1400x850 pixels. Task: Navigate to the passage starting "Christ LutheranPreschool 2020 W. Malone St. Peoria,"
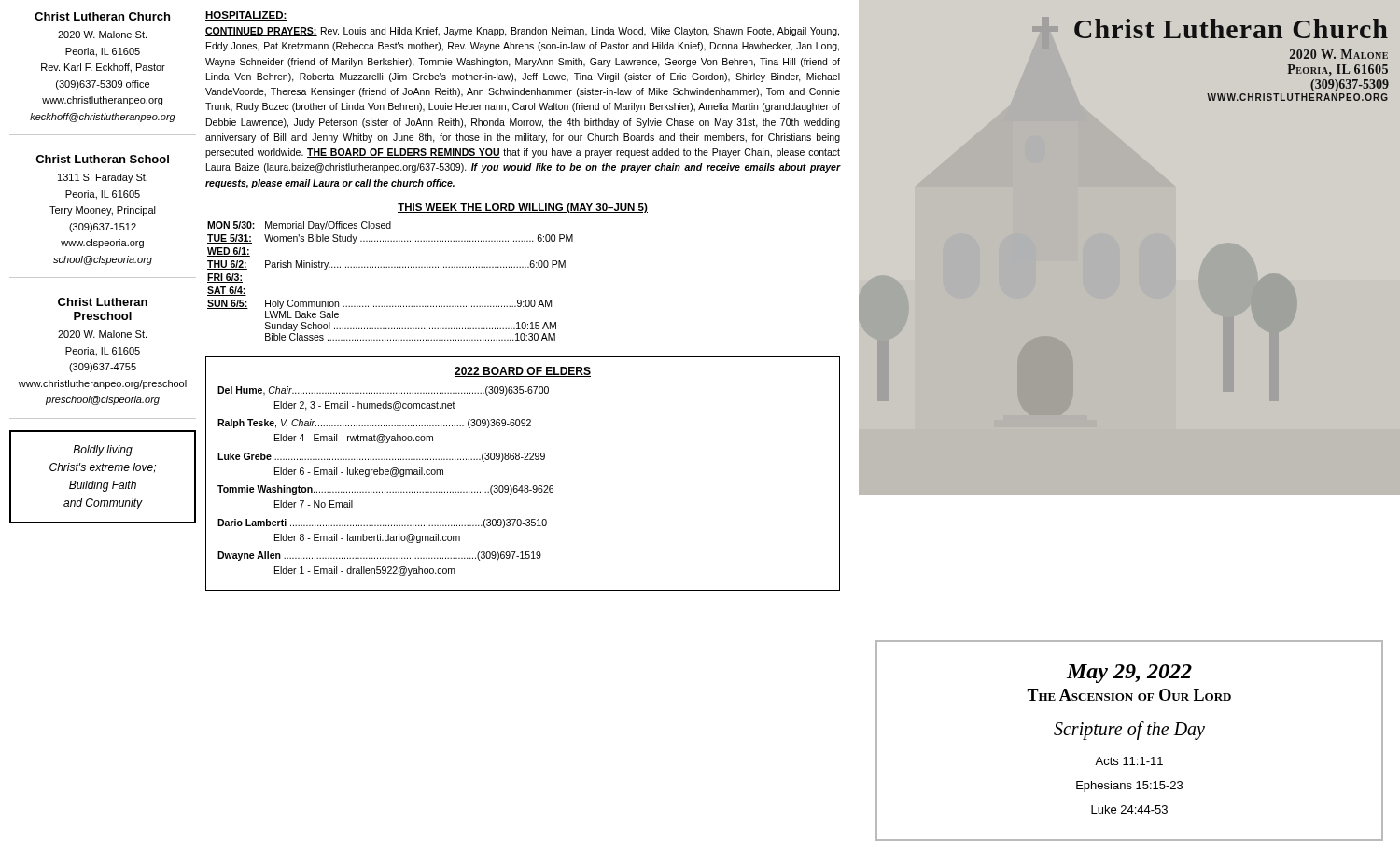point(103,351)
